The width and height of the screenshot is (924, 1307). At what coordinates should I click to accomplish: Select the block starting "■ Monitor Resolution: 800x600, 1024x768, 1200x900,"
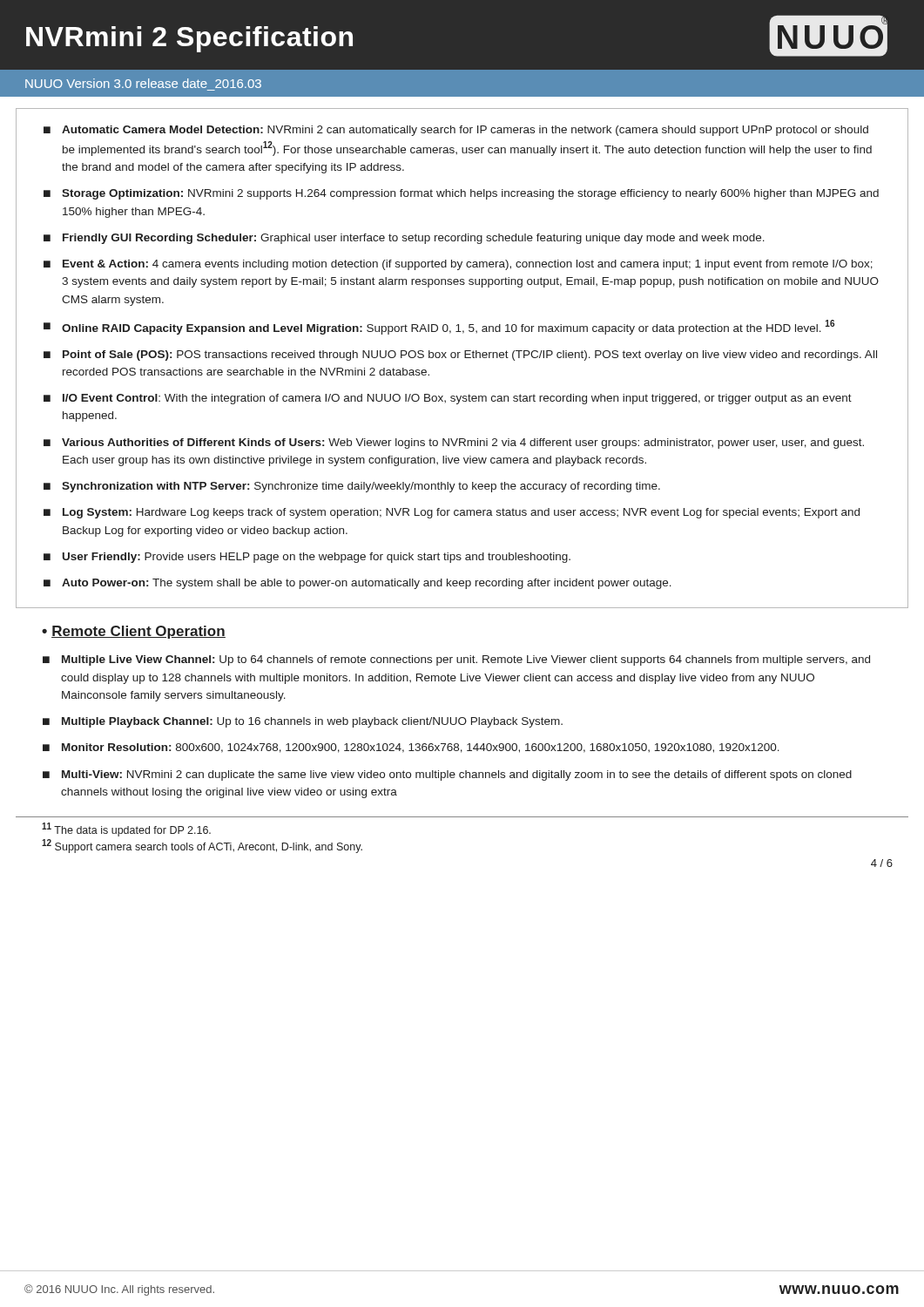coord(411,748)
